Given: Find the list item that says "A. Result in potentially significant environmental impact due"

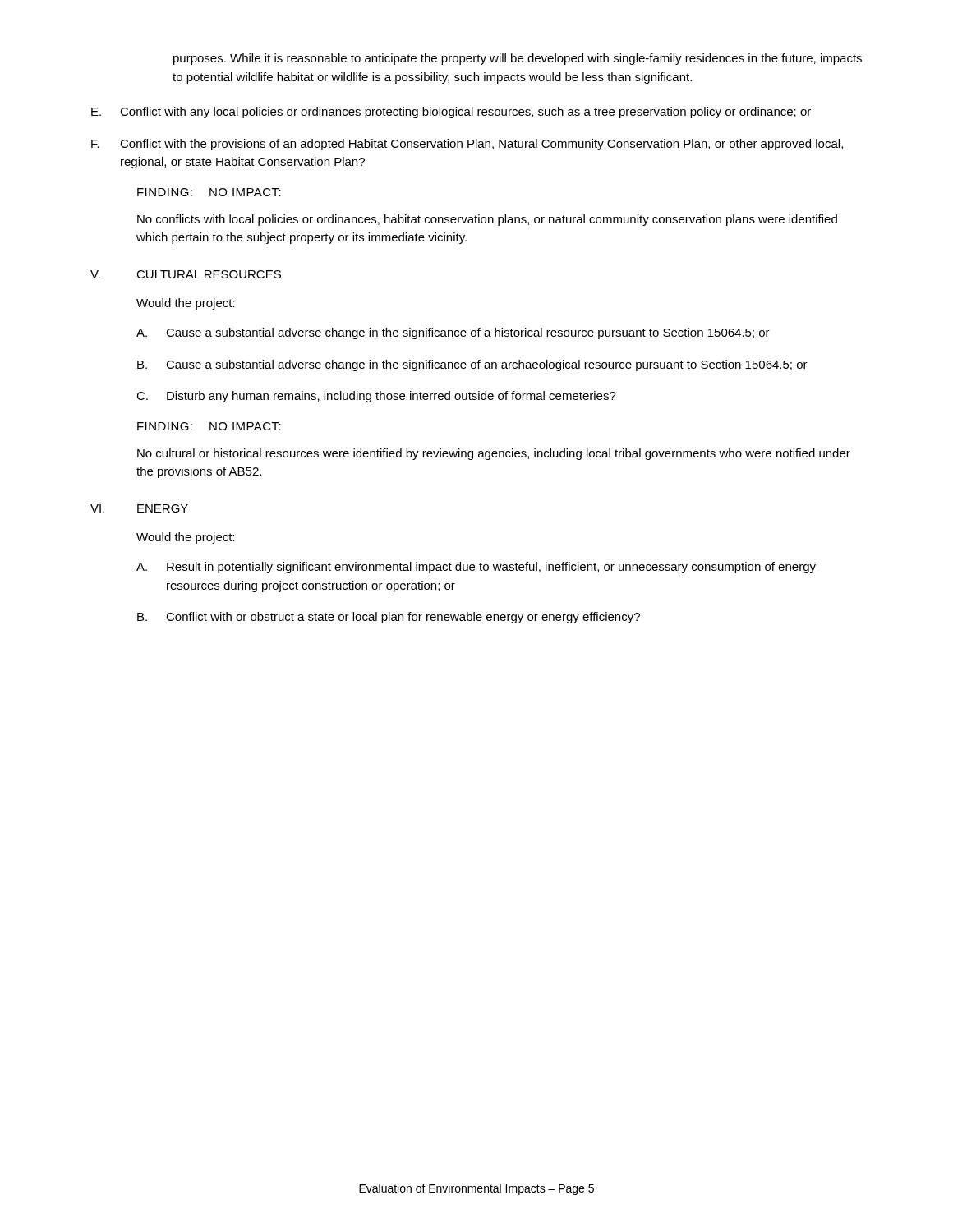Looking at the screenshot, I should [x=500, y=576].
